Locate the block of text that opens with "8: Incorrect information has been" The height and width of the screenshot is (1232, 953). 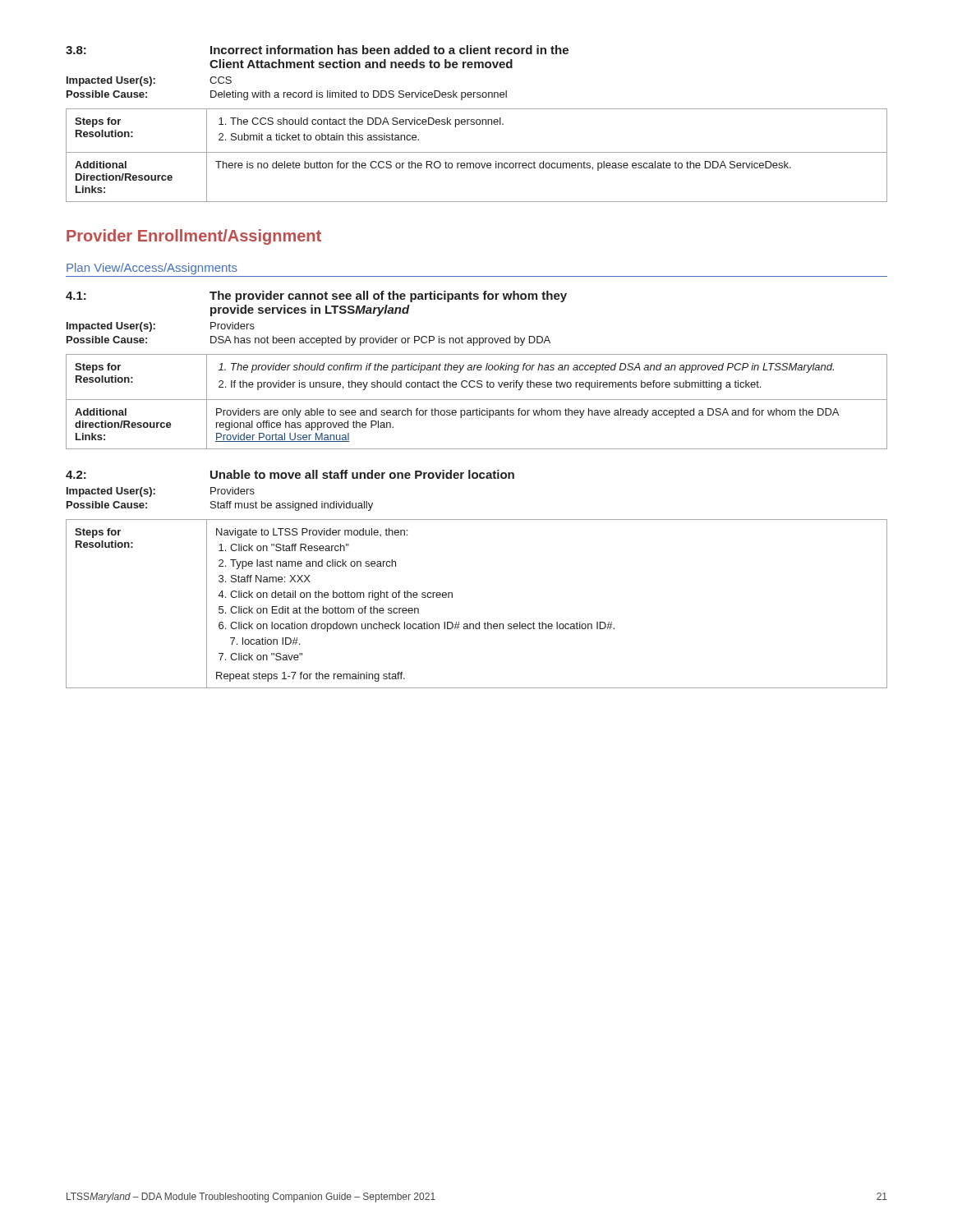tap(476, 57)
